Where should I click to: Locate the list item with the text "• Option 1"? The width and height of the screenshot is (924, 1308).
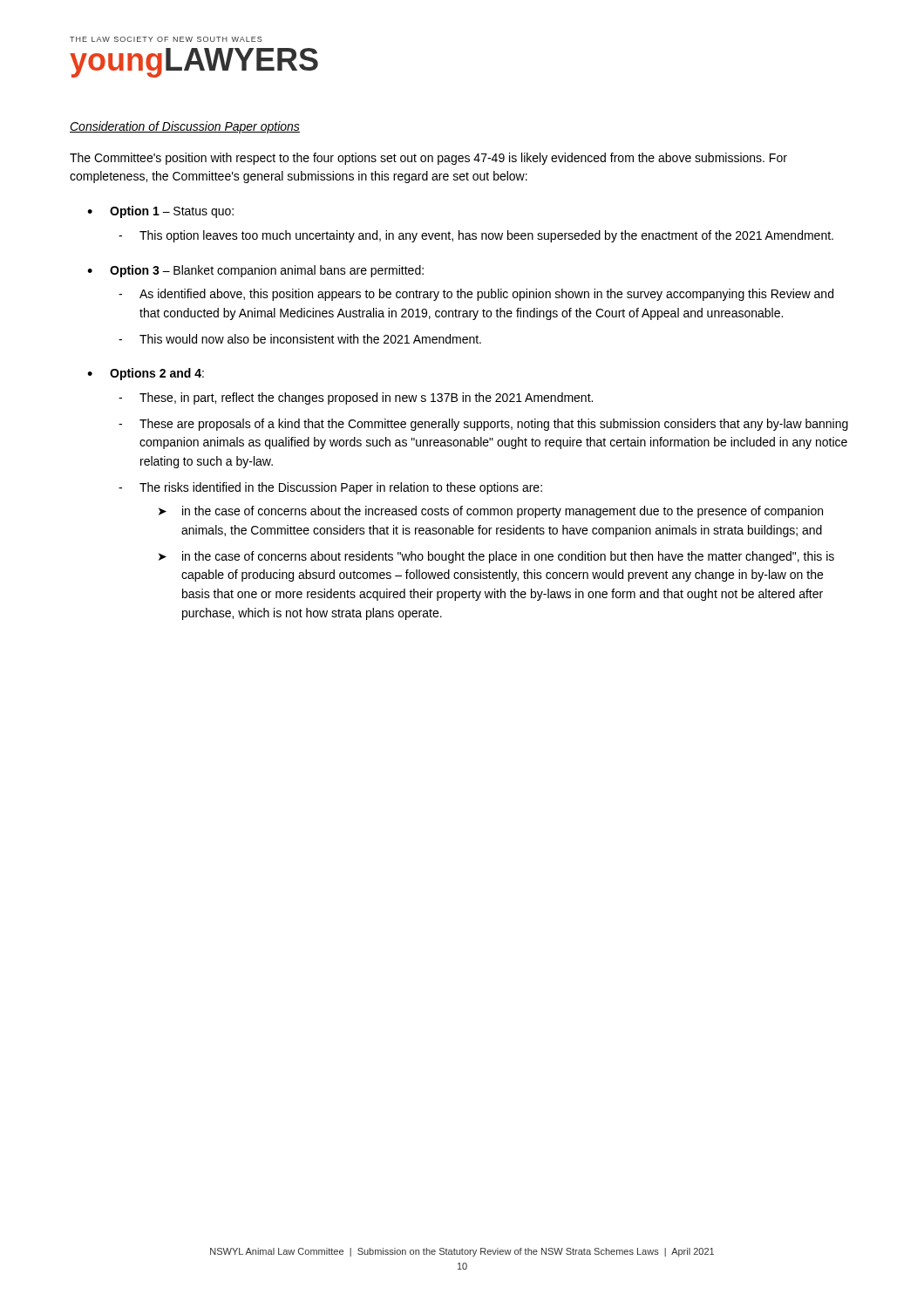click(x=471, y=227)
